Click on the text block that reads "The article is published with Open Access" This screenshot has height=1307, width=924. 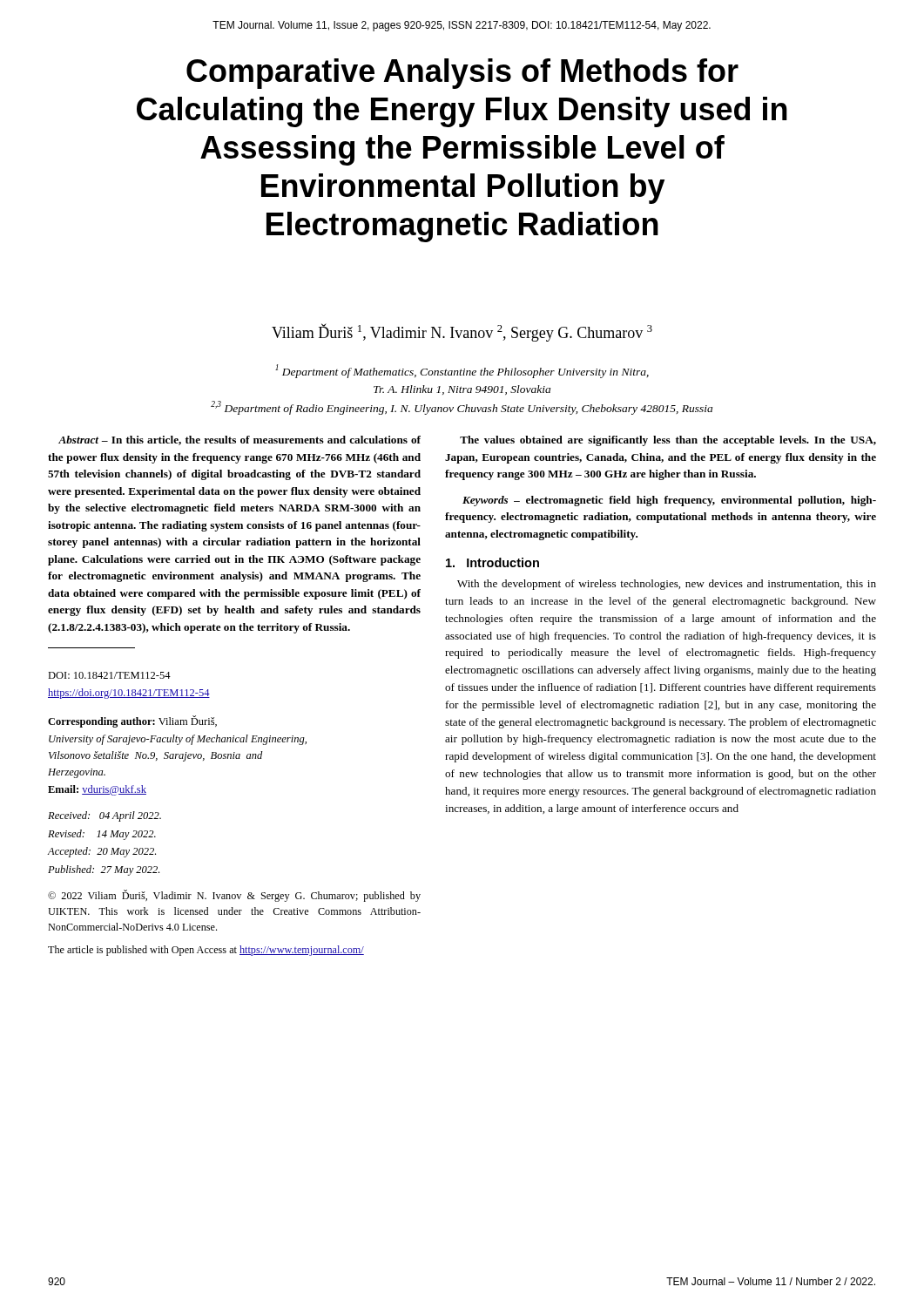point(206,950)
